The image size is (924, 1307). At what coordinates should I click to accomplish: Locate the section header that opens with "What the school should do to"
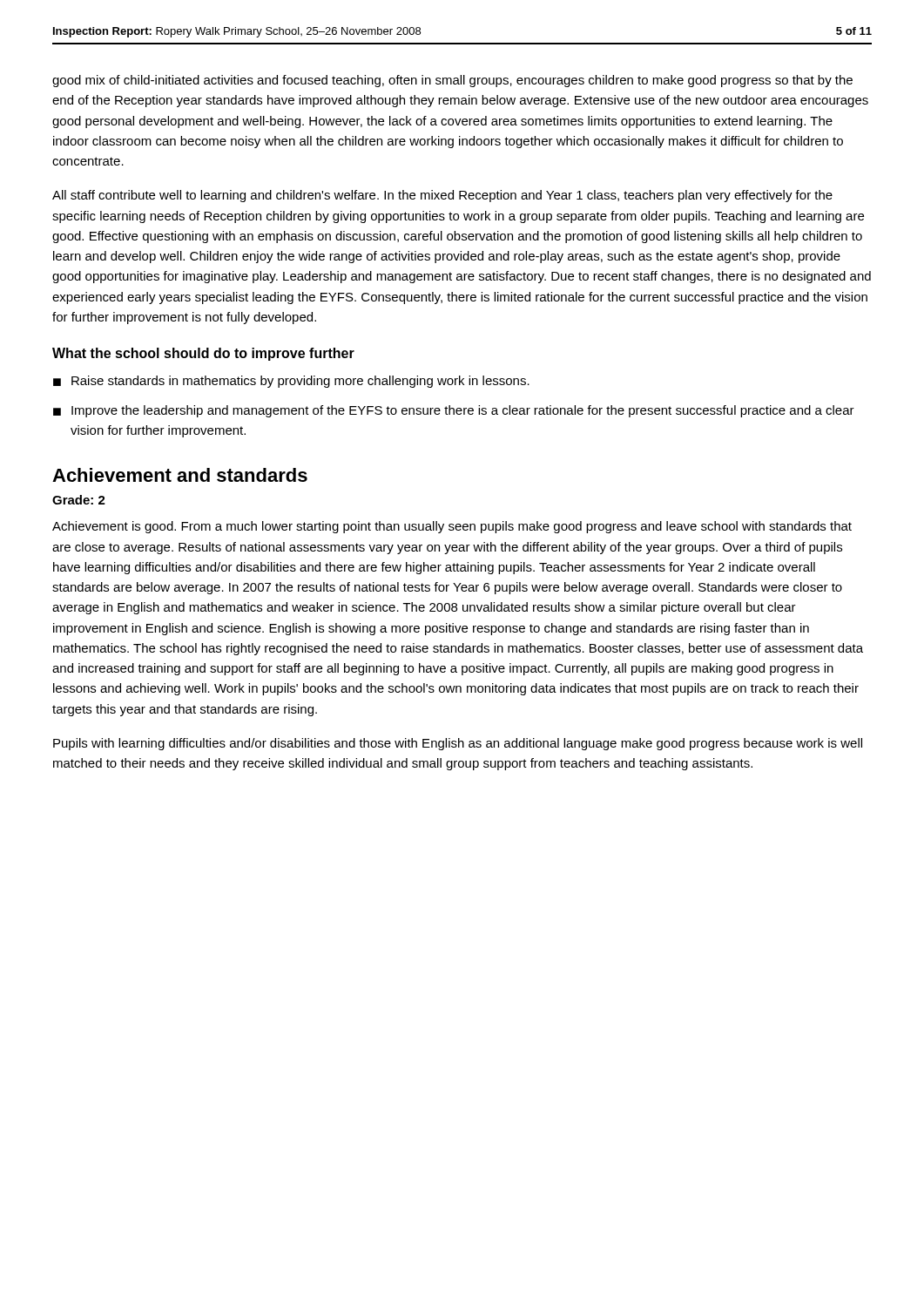click(x=203, y=353)
